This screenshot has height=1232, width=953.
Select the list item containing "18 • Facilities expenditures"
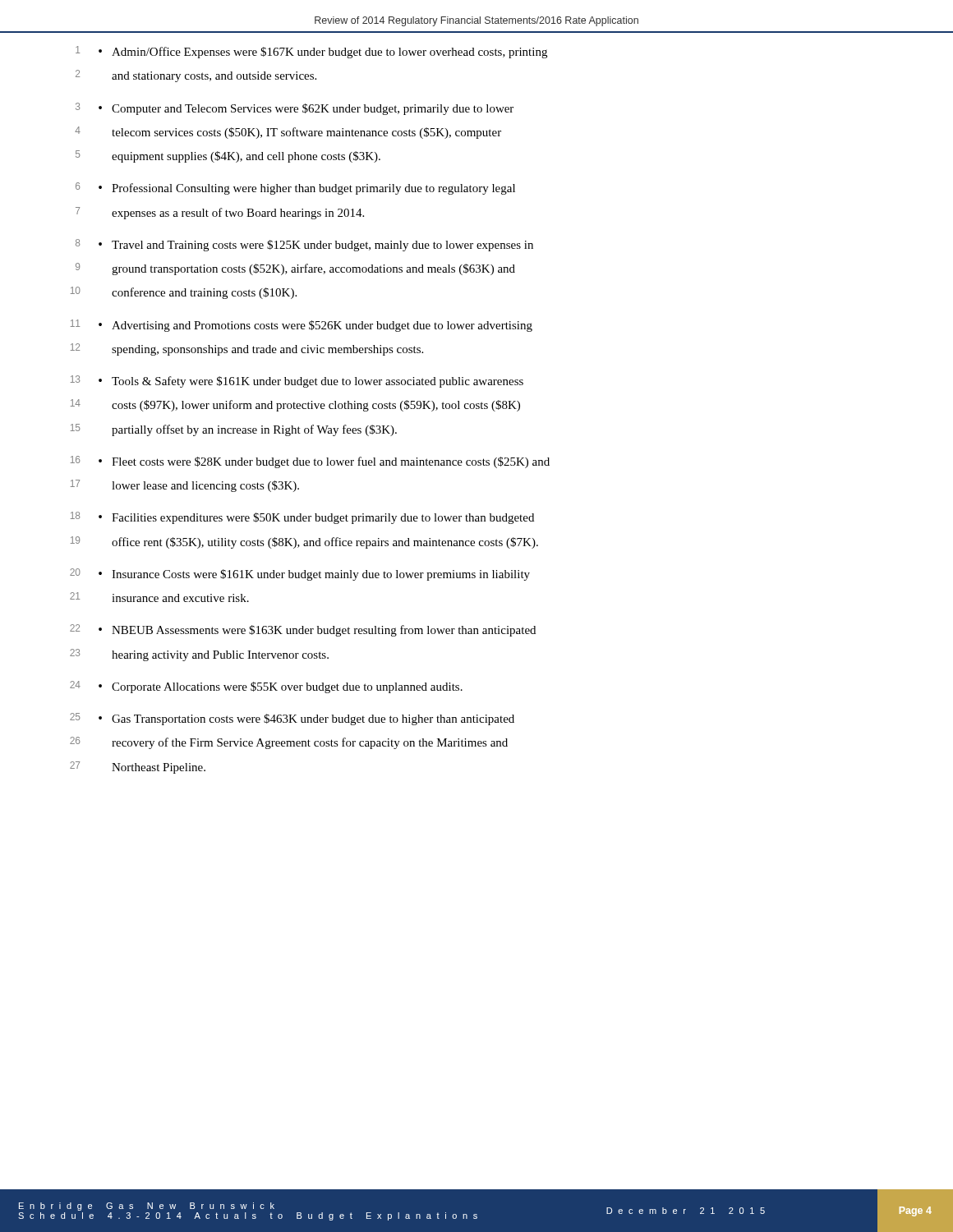click(x=476, y=521)
